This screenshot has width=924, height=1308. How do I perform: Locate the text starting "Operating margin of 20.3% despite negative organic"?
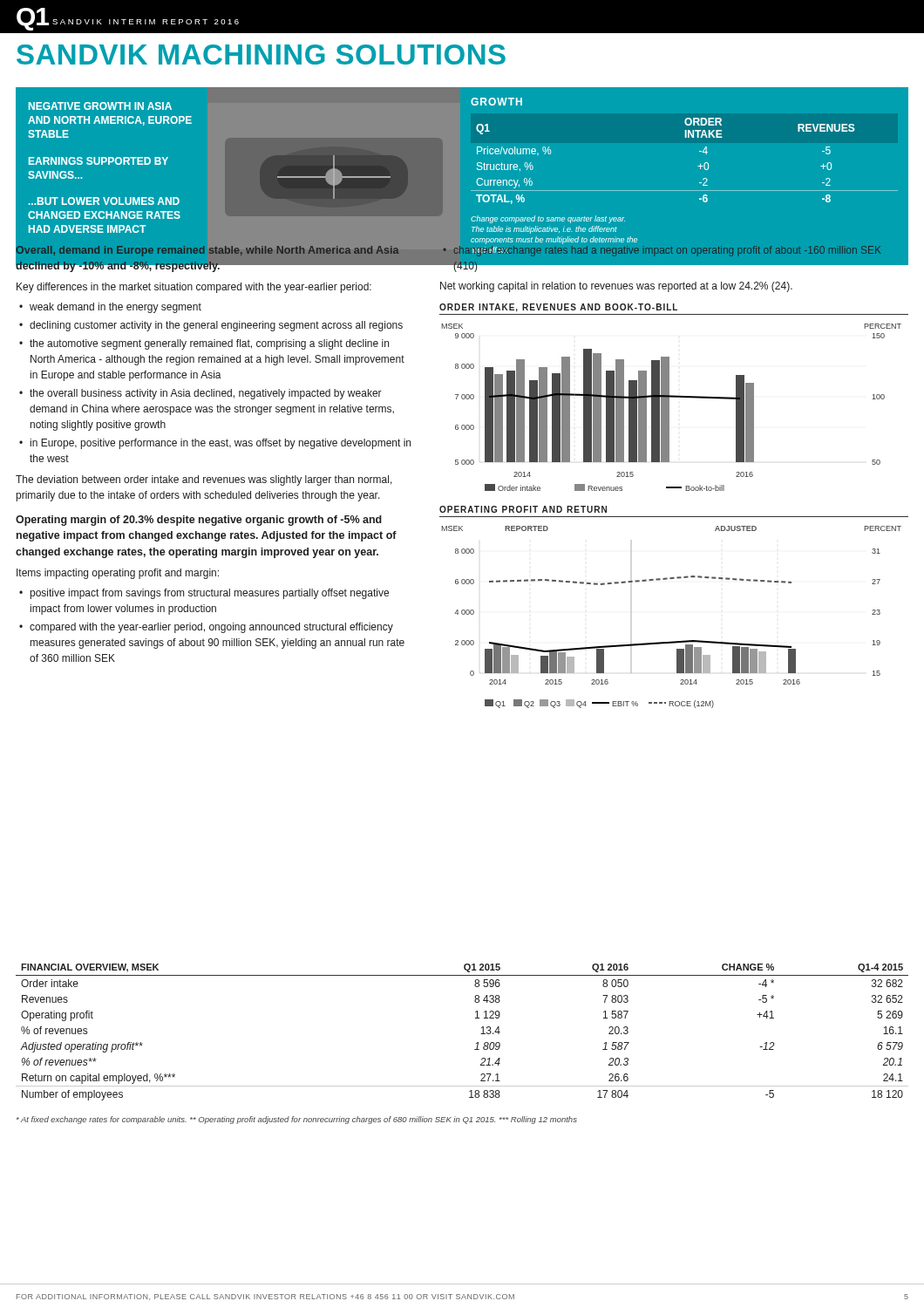coord(206,536)
